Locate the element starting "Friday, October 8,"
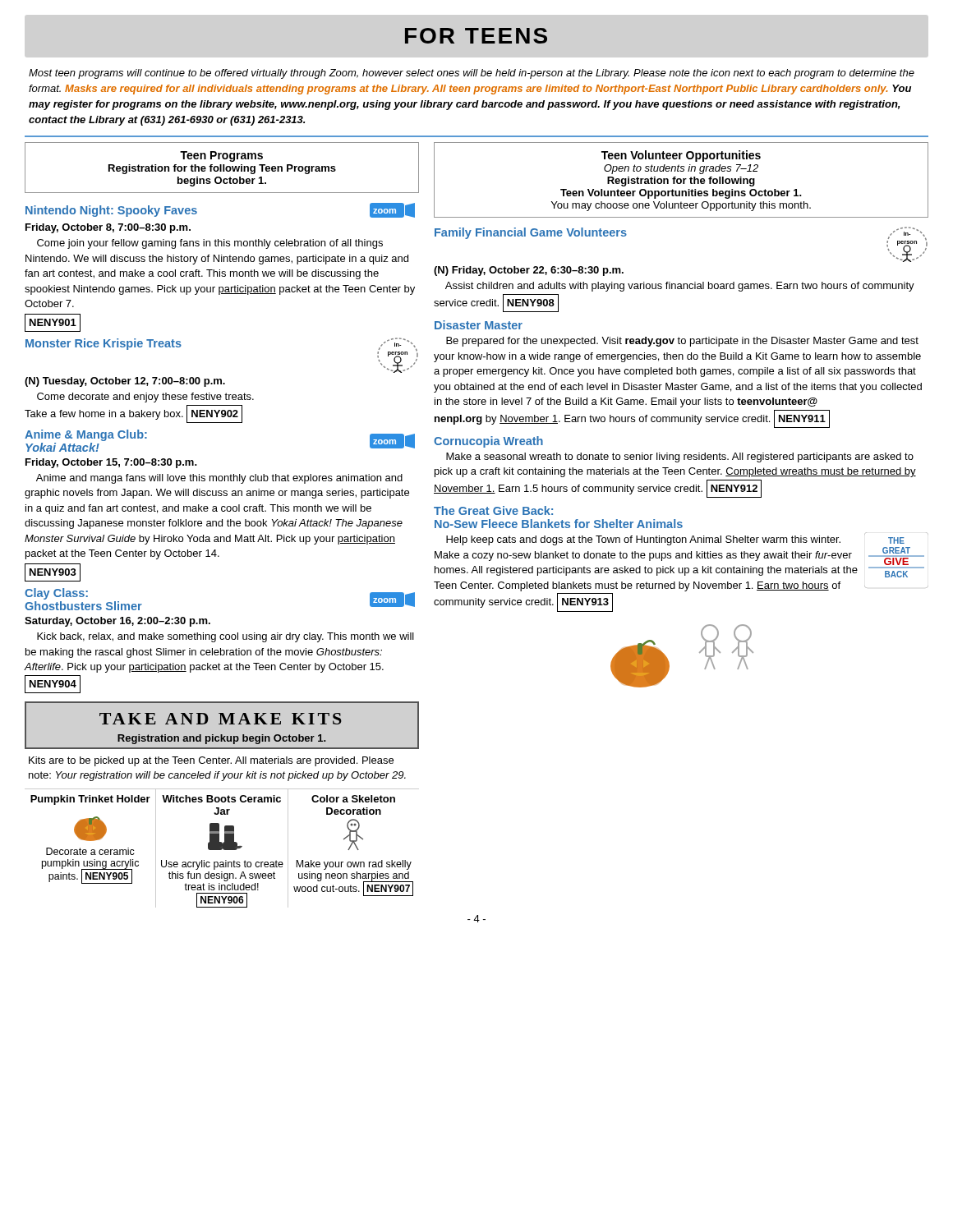This screenshot has height=1232, width=953. [x=108, y=227]
